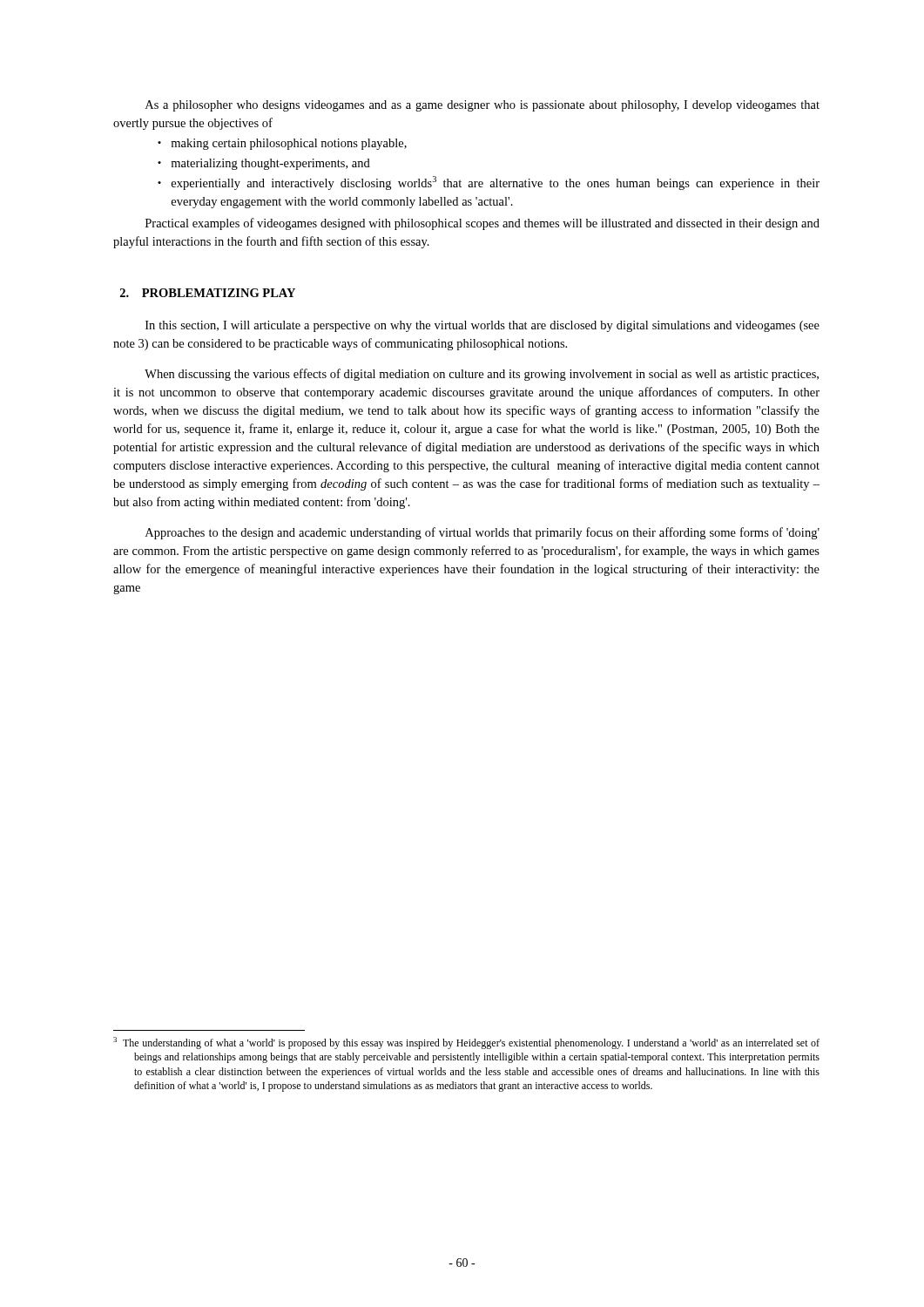Locate the text starting "In this section,"
This screenshot has width=924, height=1307.
coord(466,334)
